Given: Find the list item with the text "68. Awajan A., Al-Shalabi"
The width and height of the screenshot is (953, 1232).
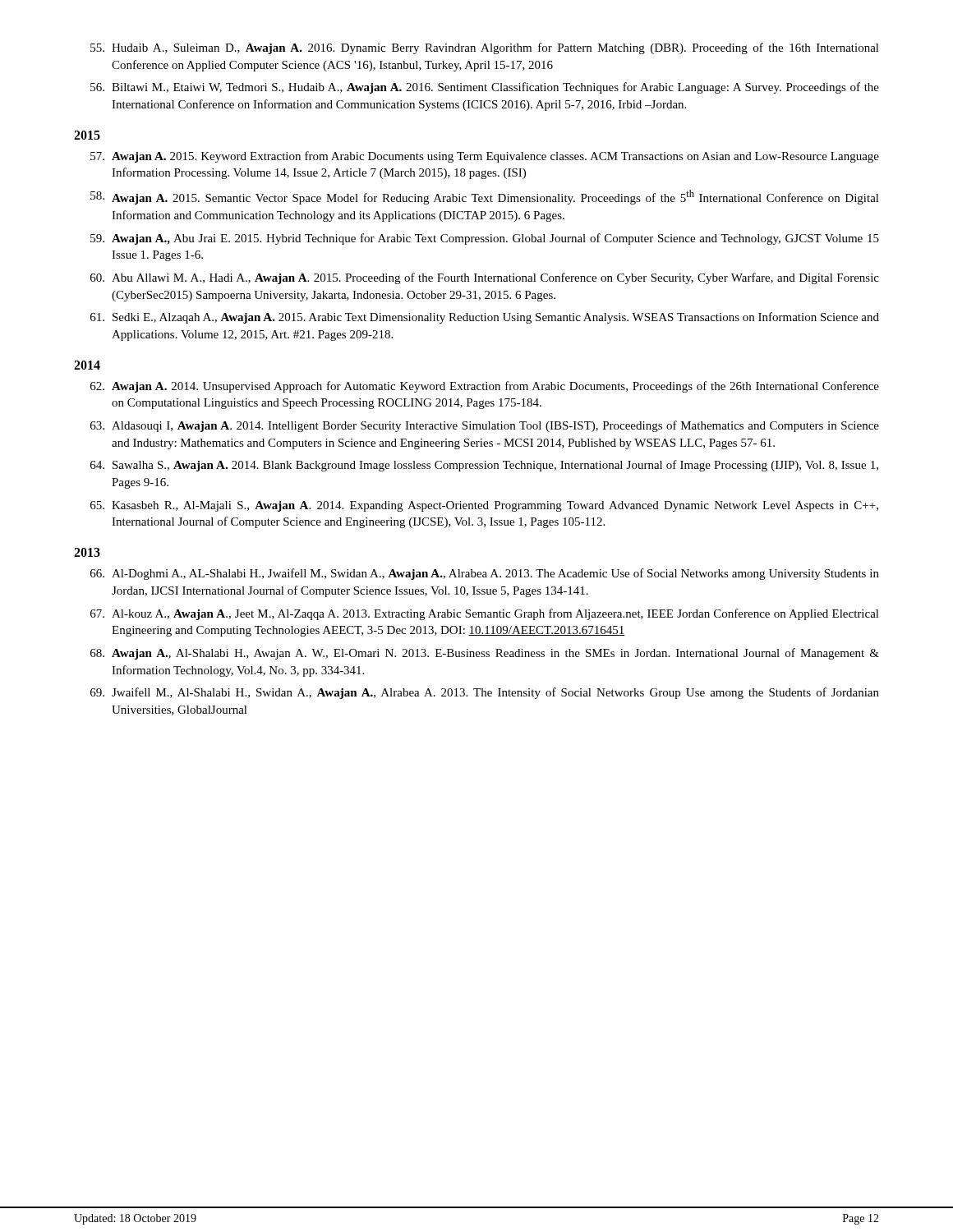Looking at the screenshot, I should pos(476,662).
